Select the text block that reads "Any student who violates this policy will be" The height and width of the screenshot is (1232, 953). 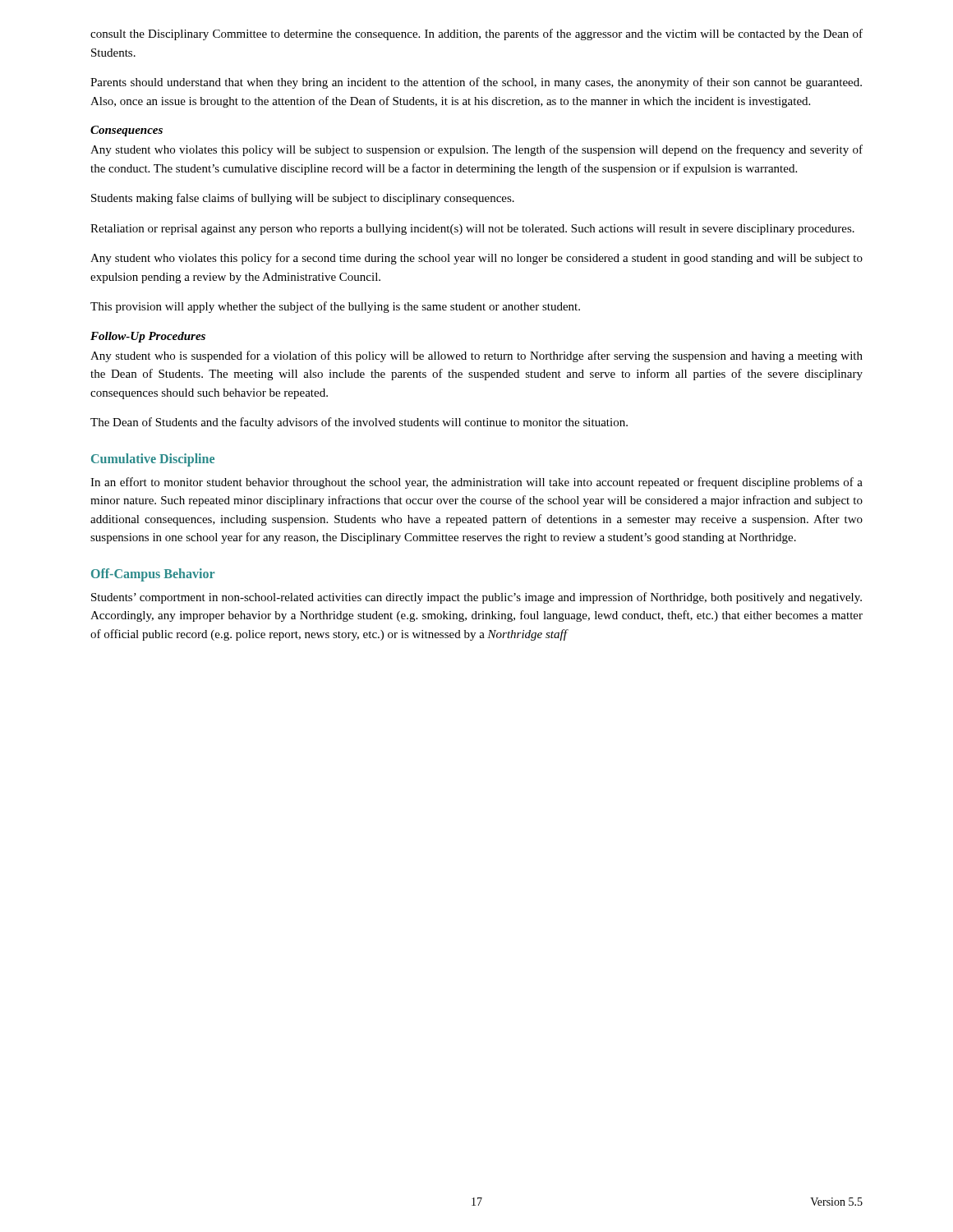(476, 159)
